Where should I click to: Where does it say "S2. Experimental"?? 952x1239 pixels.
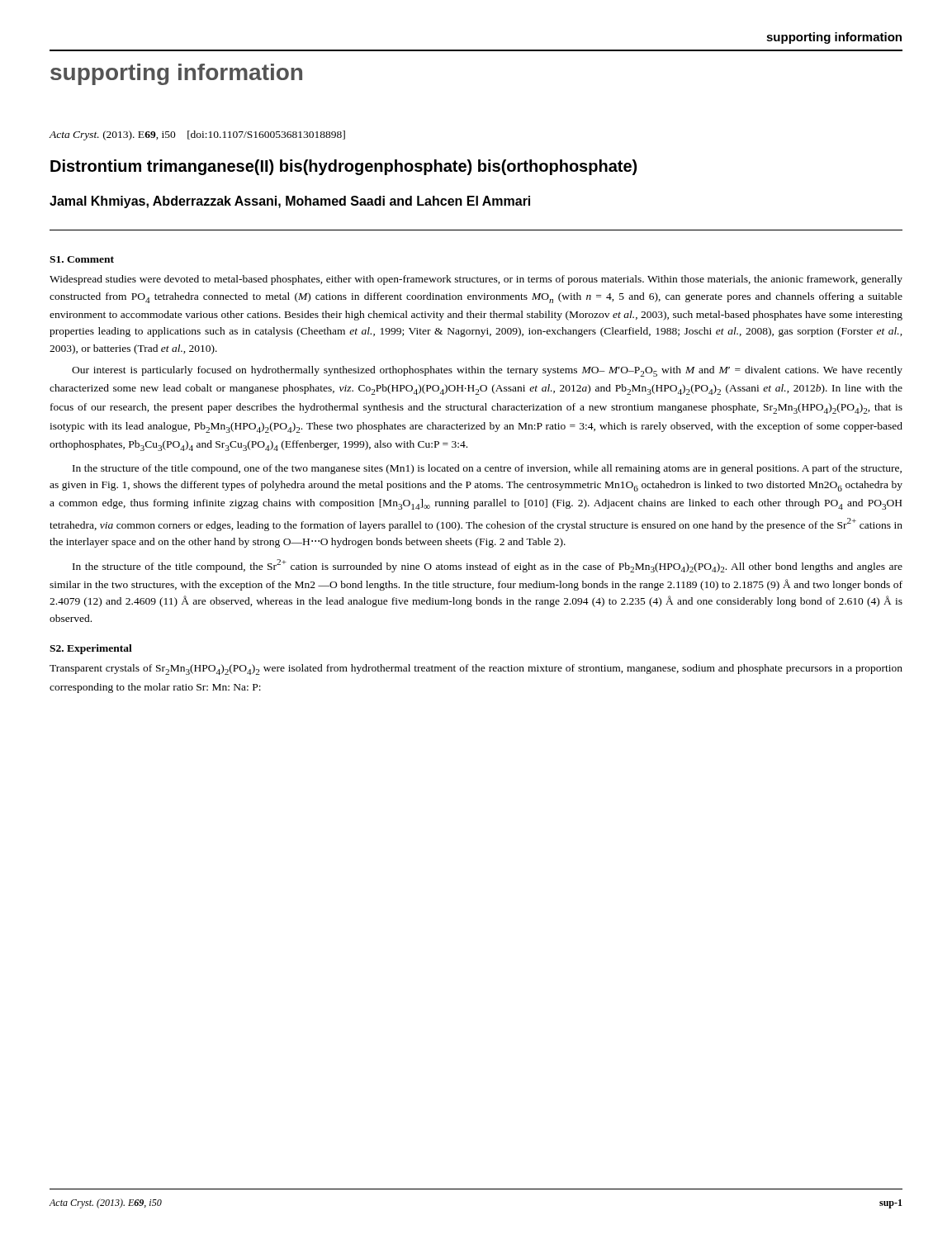point(91,648)
